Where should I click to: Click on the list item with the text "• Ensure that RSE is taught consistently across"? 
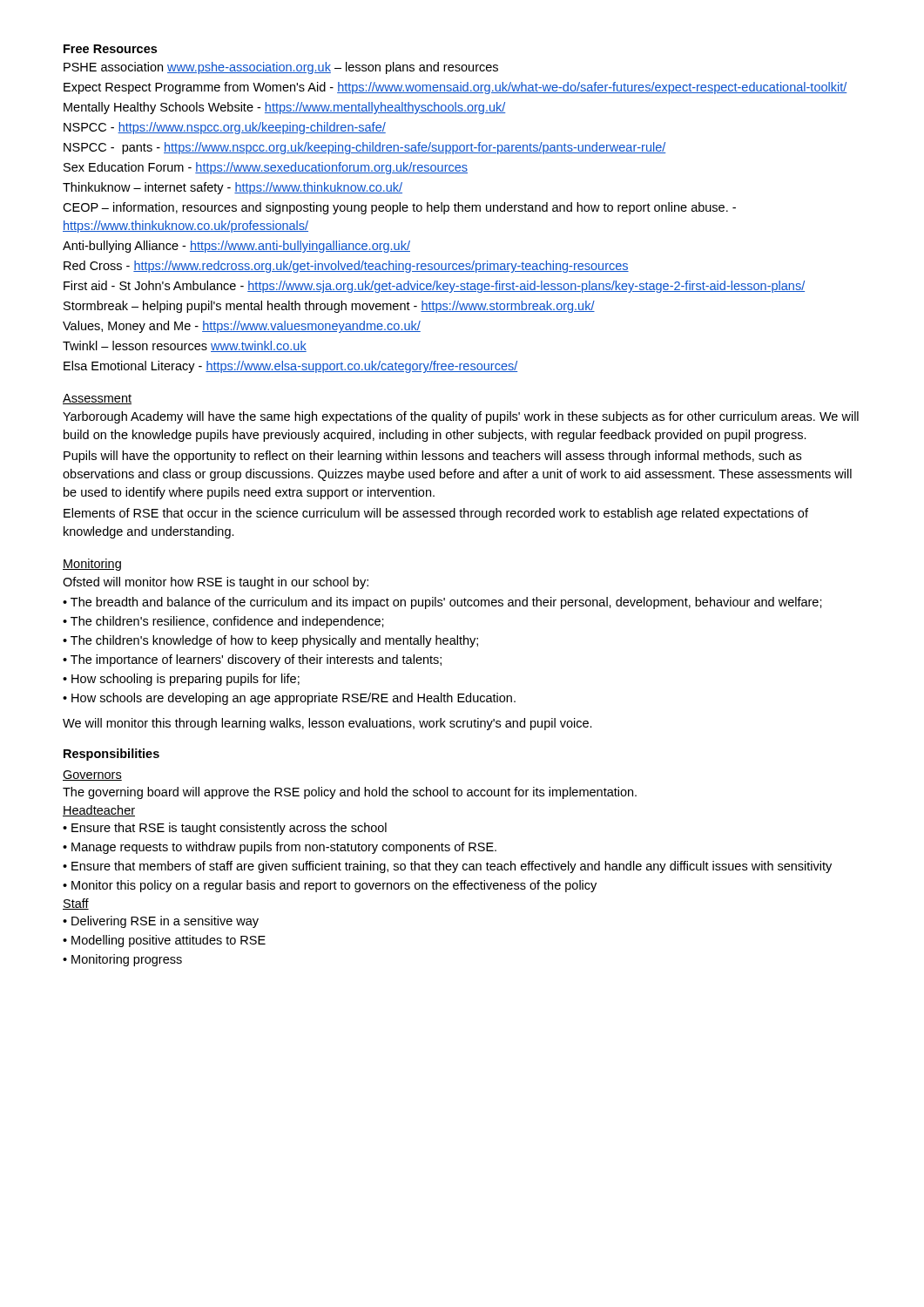[225, 827]
